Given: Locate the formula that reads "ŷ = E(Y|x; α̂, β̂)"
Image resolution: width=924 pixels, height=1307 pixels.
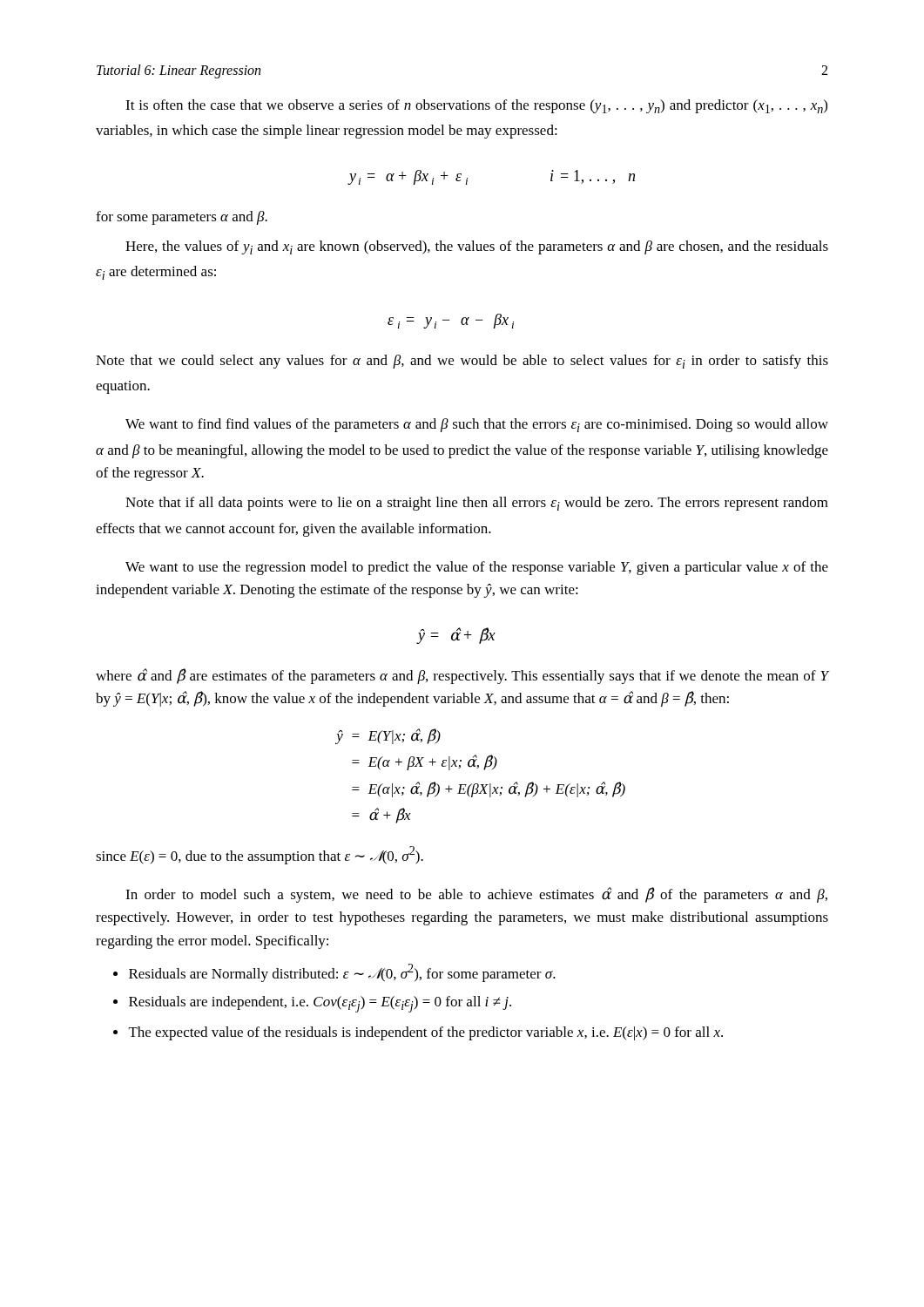Looking at the screenshot, I should tap(462, 776).
